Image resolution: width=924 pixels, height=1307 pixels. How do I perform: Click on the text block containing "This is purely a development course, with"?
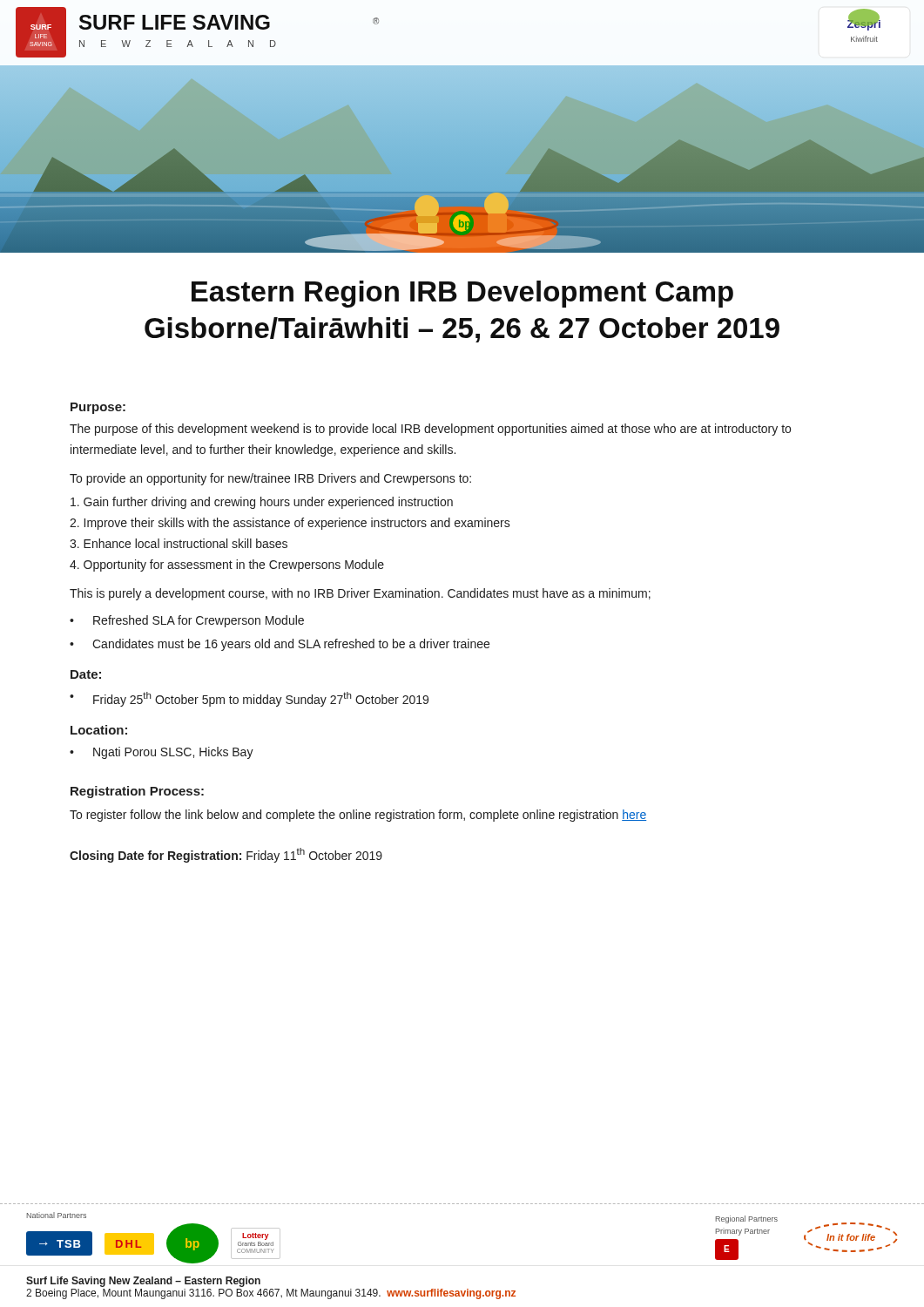click(x=360, y=594)
